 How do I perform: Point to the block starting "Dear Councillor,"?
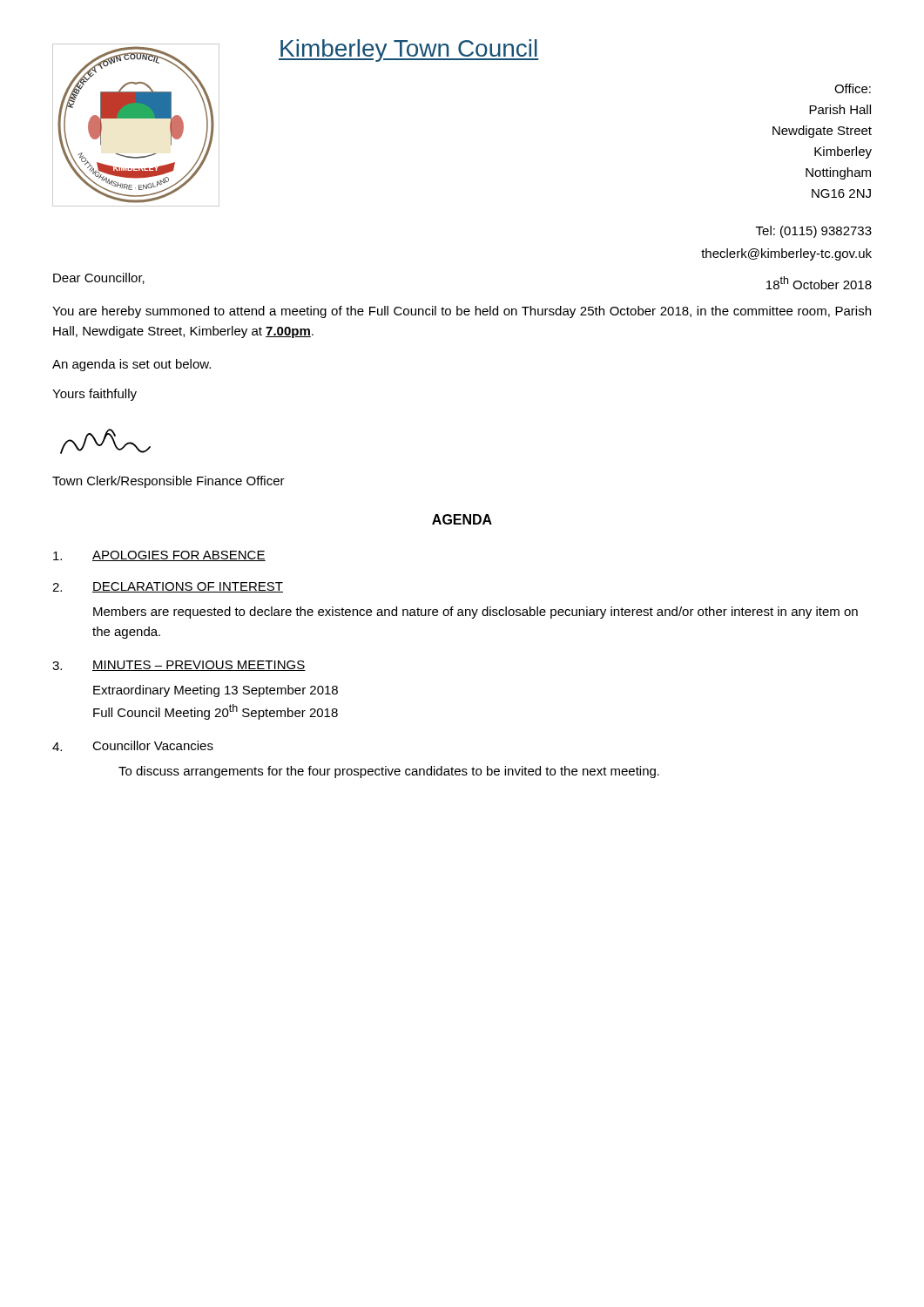99,278
